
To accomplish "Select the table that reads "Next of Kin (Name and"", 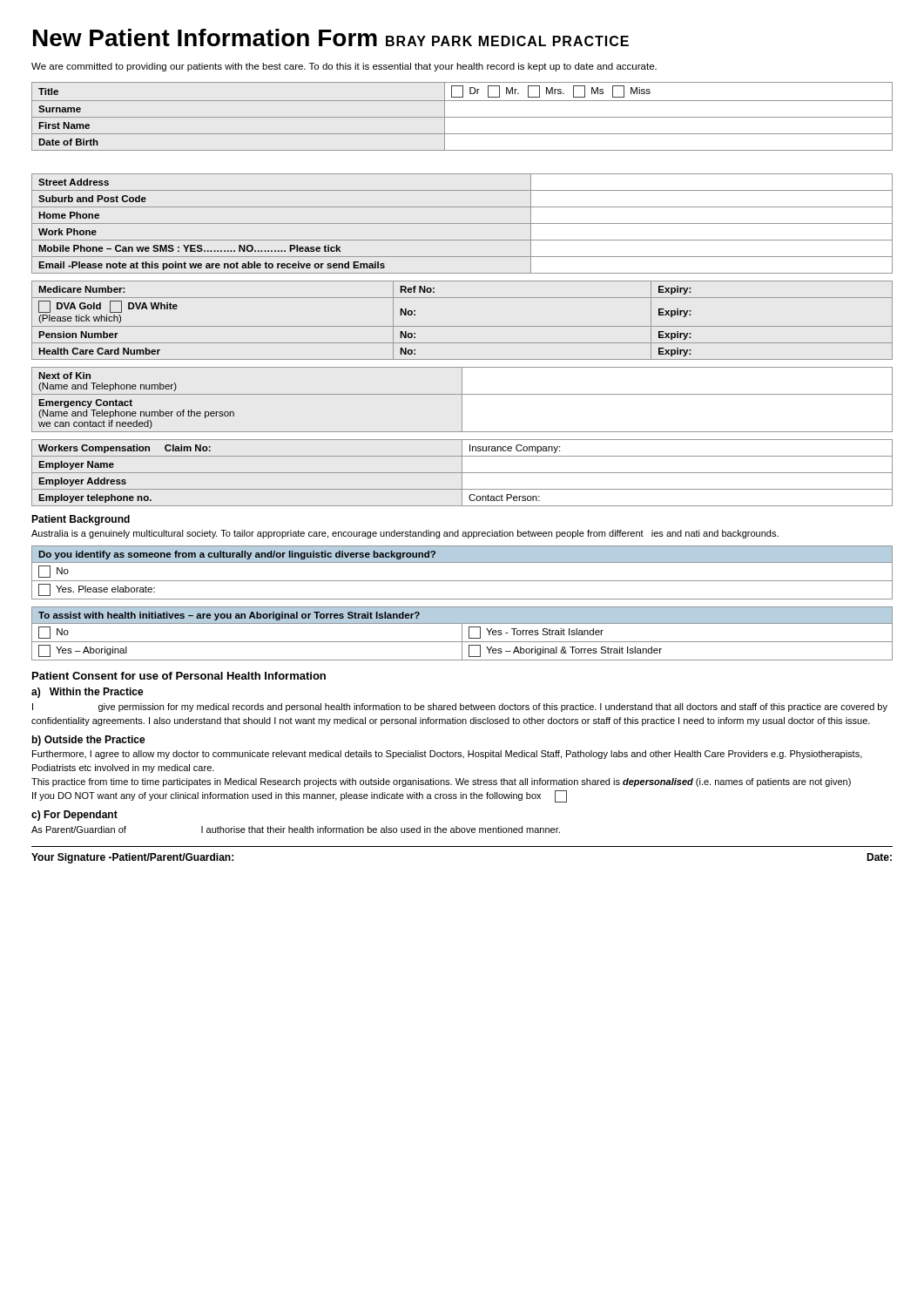I will (462, 400).
